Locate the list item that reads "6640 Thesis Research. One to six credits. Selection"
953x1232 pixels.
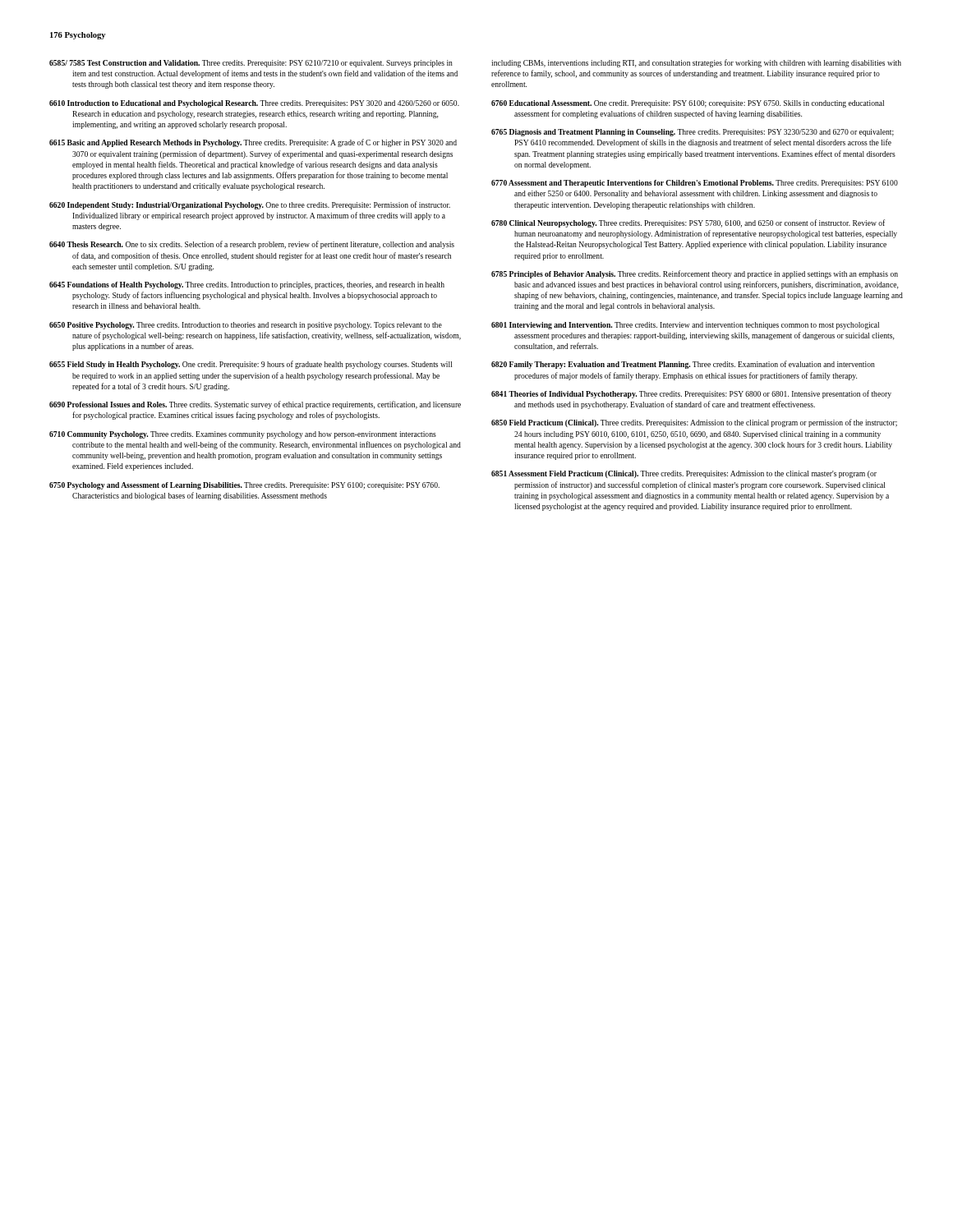[252, 255]
